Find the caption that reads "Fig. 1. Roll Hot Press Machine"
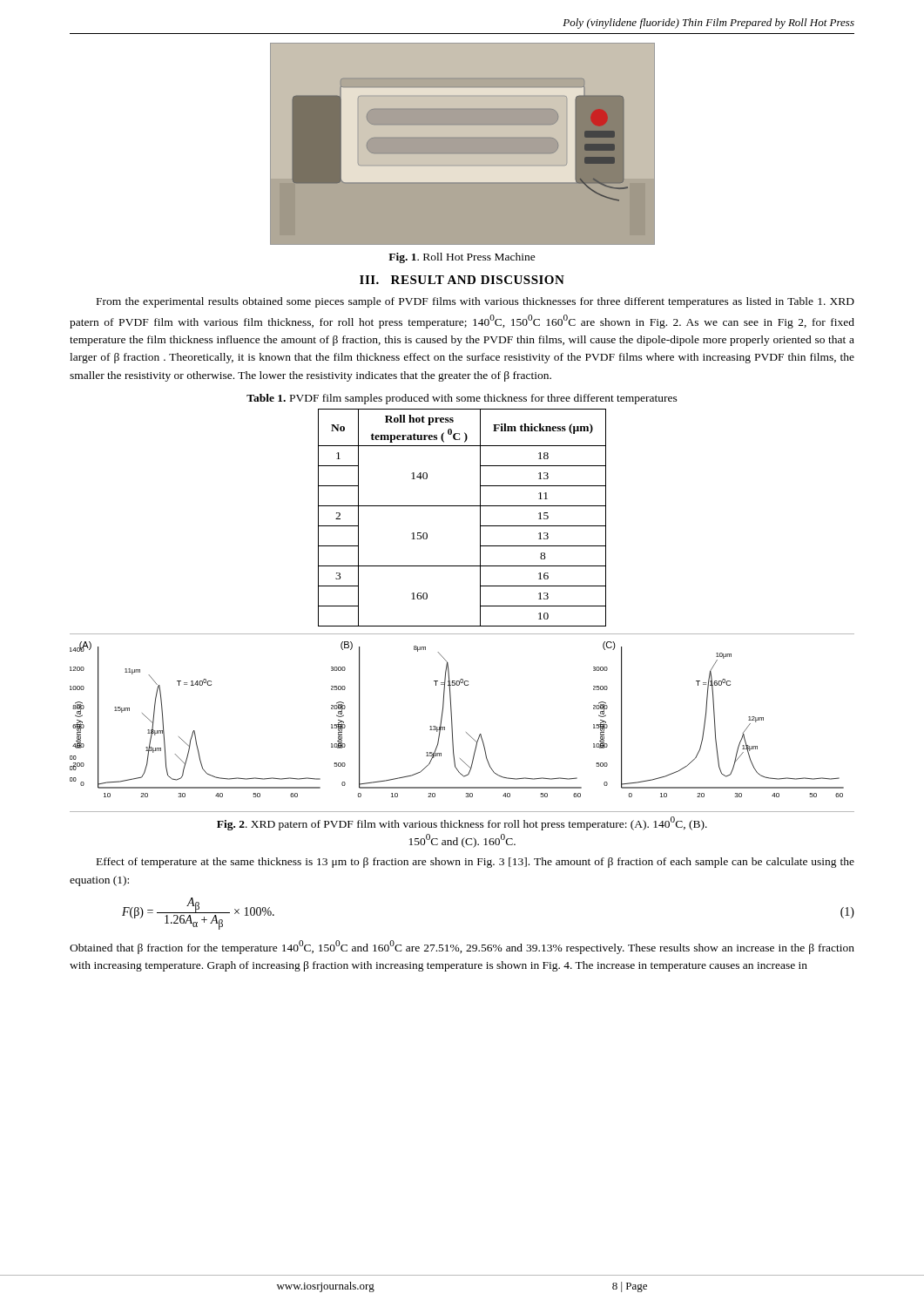This screenshot has height=1307, width=924. [x=462, y=257]
